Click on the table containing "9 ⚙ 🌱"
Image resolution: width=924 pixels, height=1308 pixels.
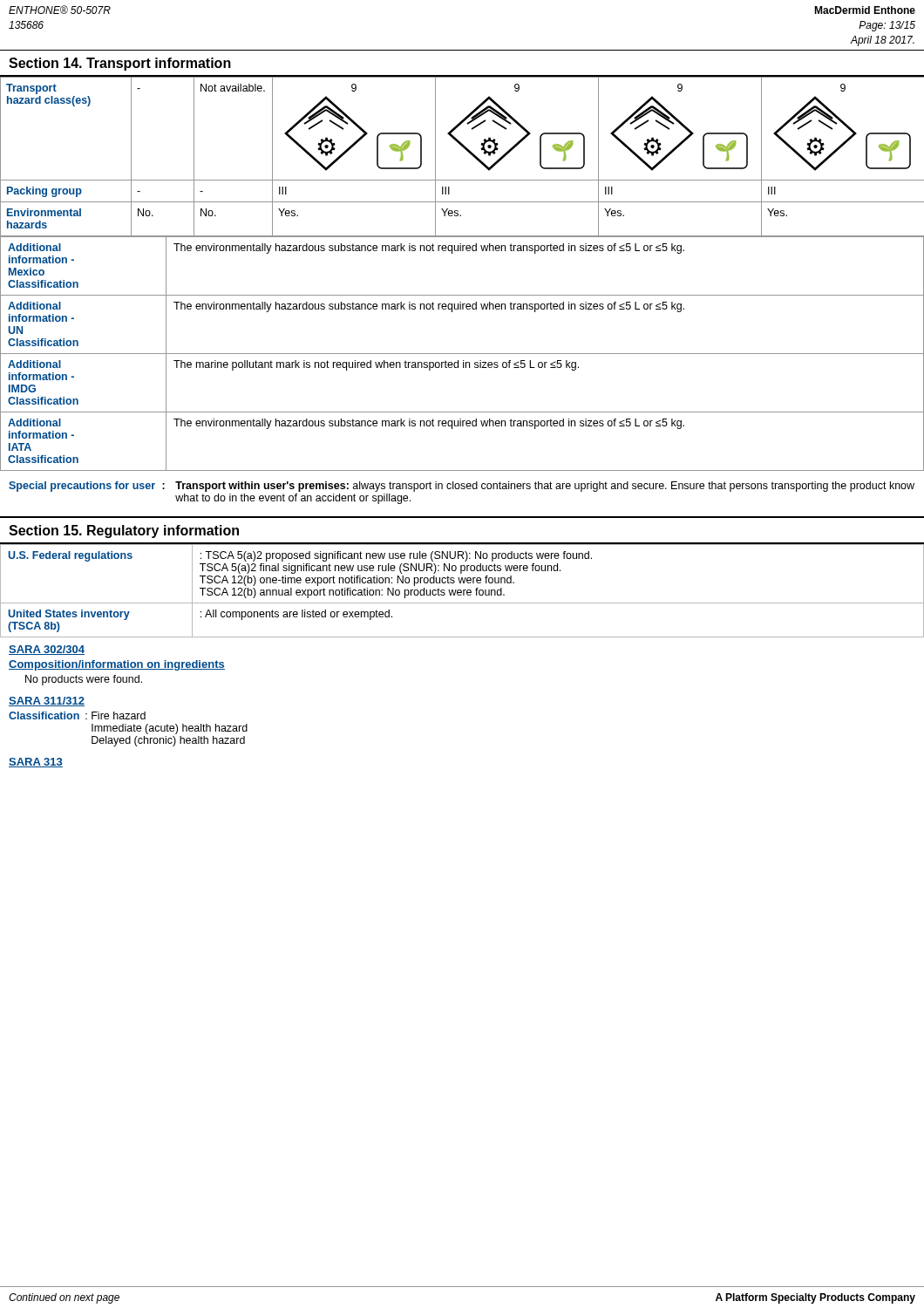click(x=462, y=157)
